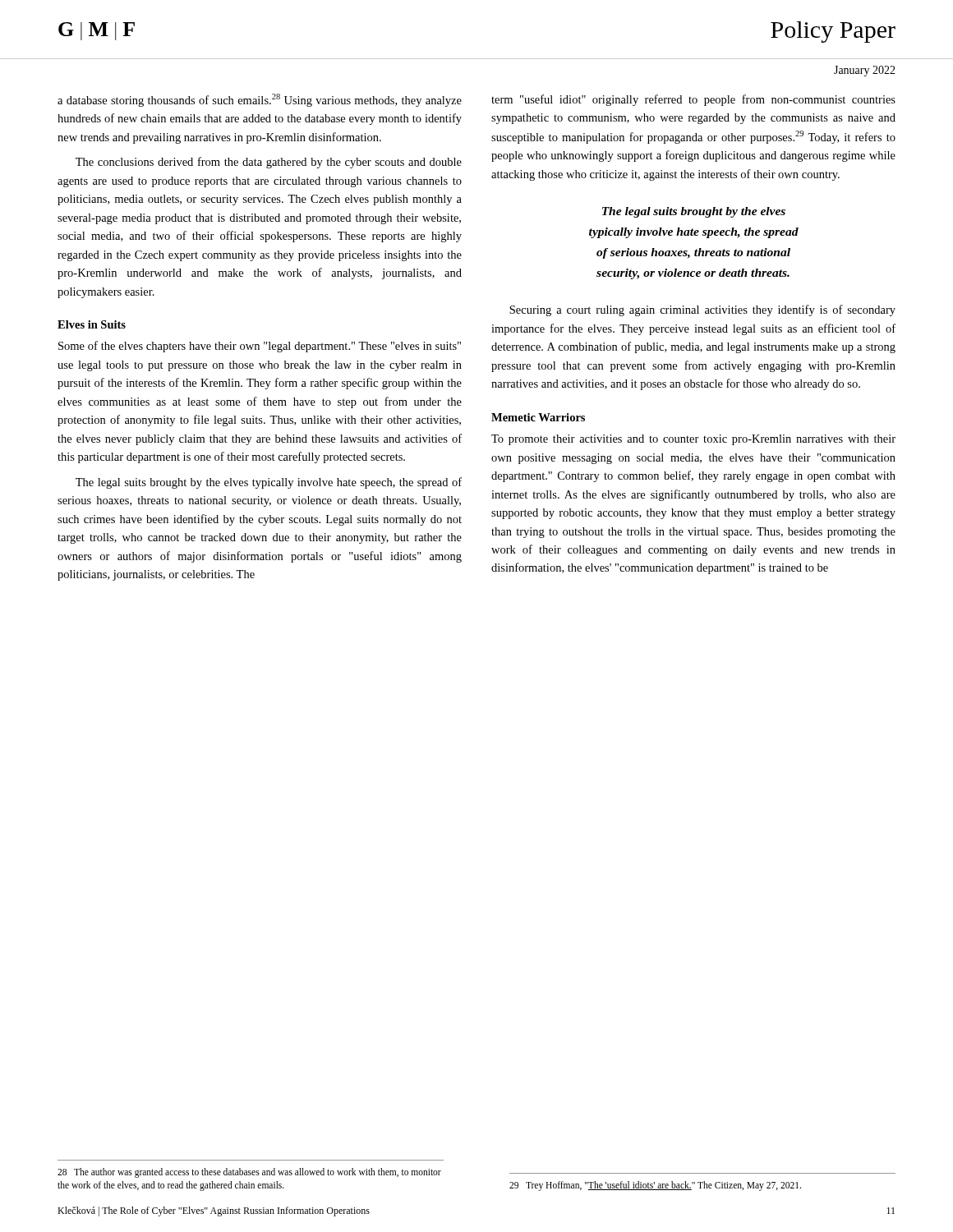
Task: Locate the block of text that opens with "The legal suits brought by the elvestypically involve"
Action: (693, 241)
